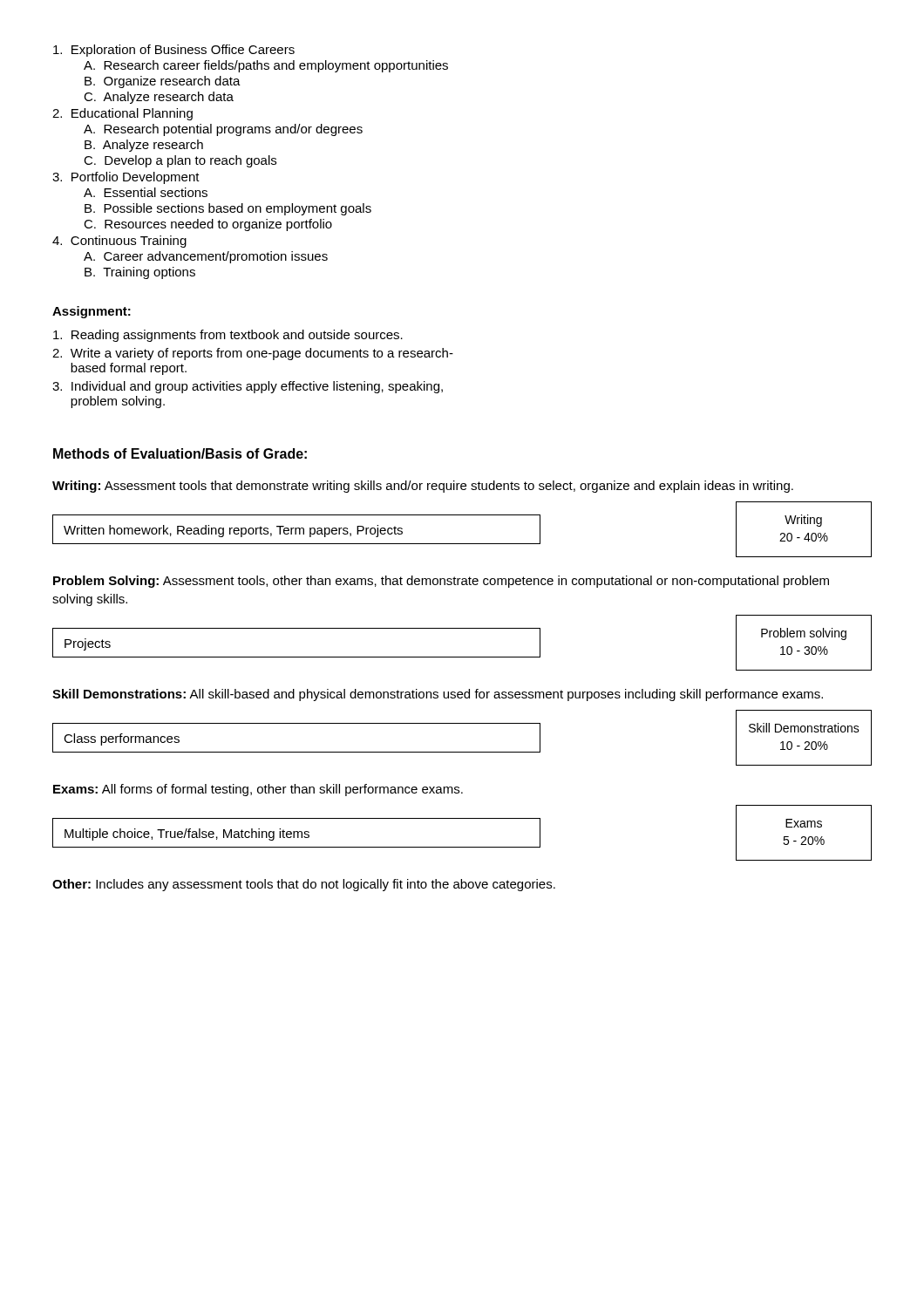Locate the text "A. Research potential programs and/or degrees"
The width and height of the screenshot is (924, 1308).
(x=223, y=129)
